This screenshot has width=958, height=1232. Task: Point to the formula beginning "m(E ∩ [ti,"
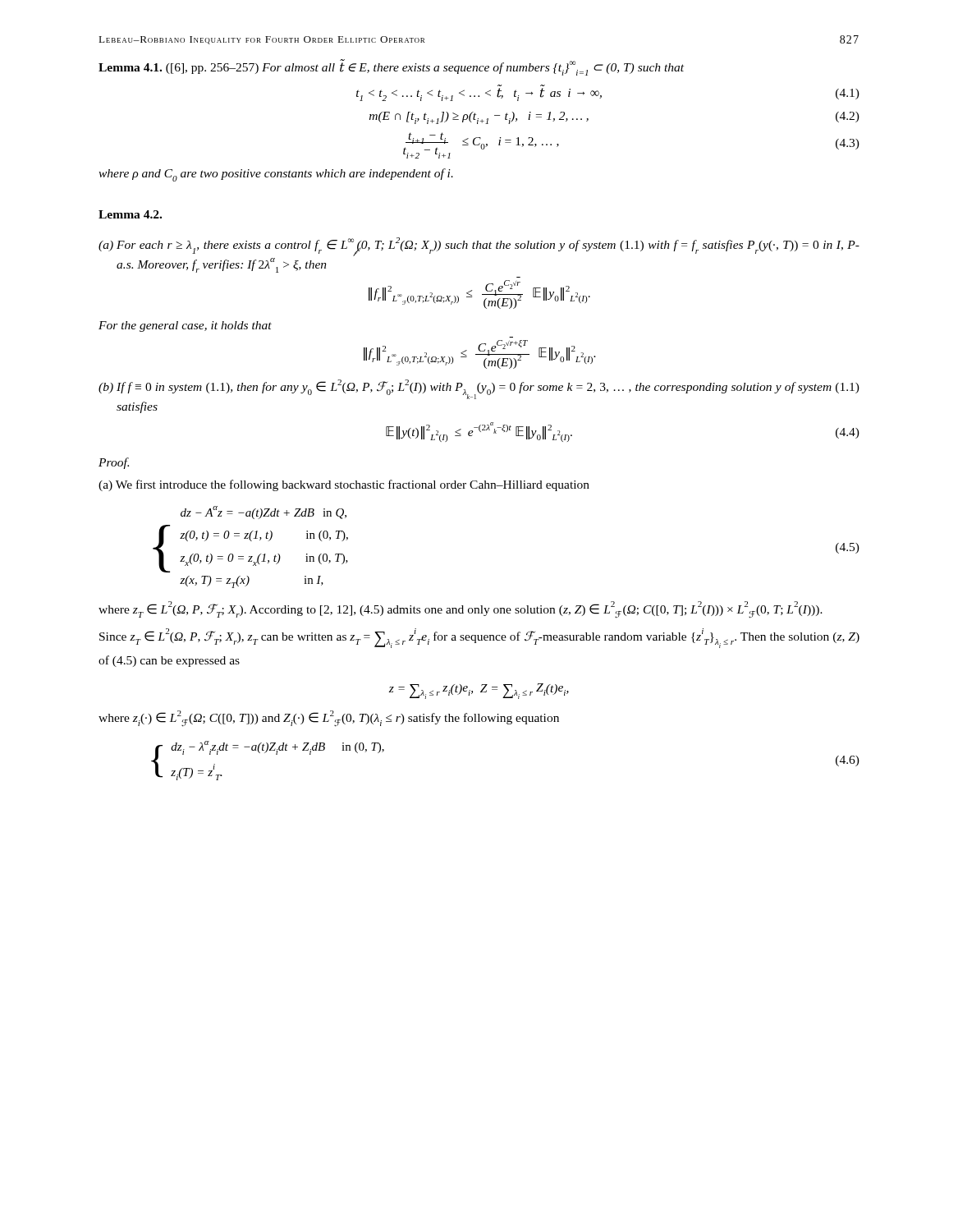[479, 115]
